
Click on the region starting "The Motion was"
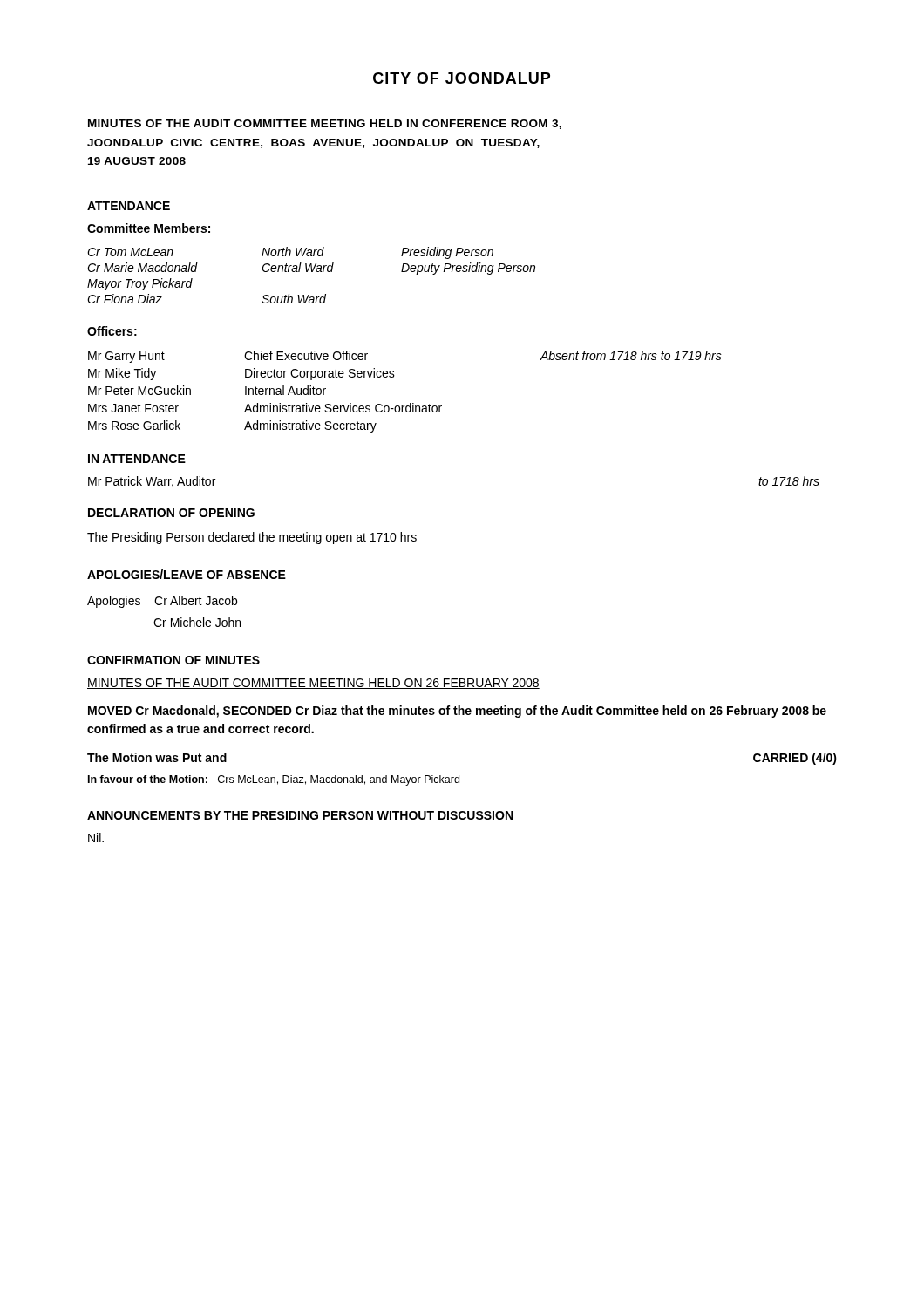[x=149, y=758]
